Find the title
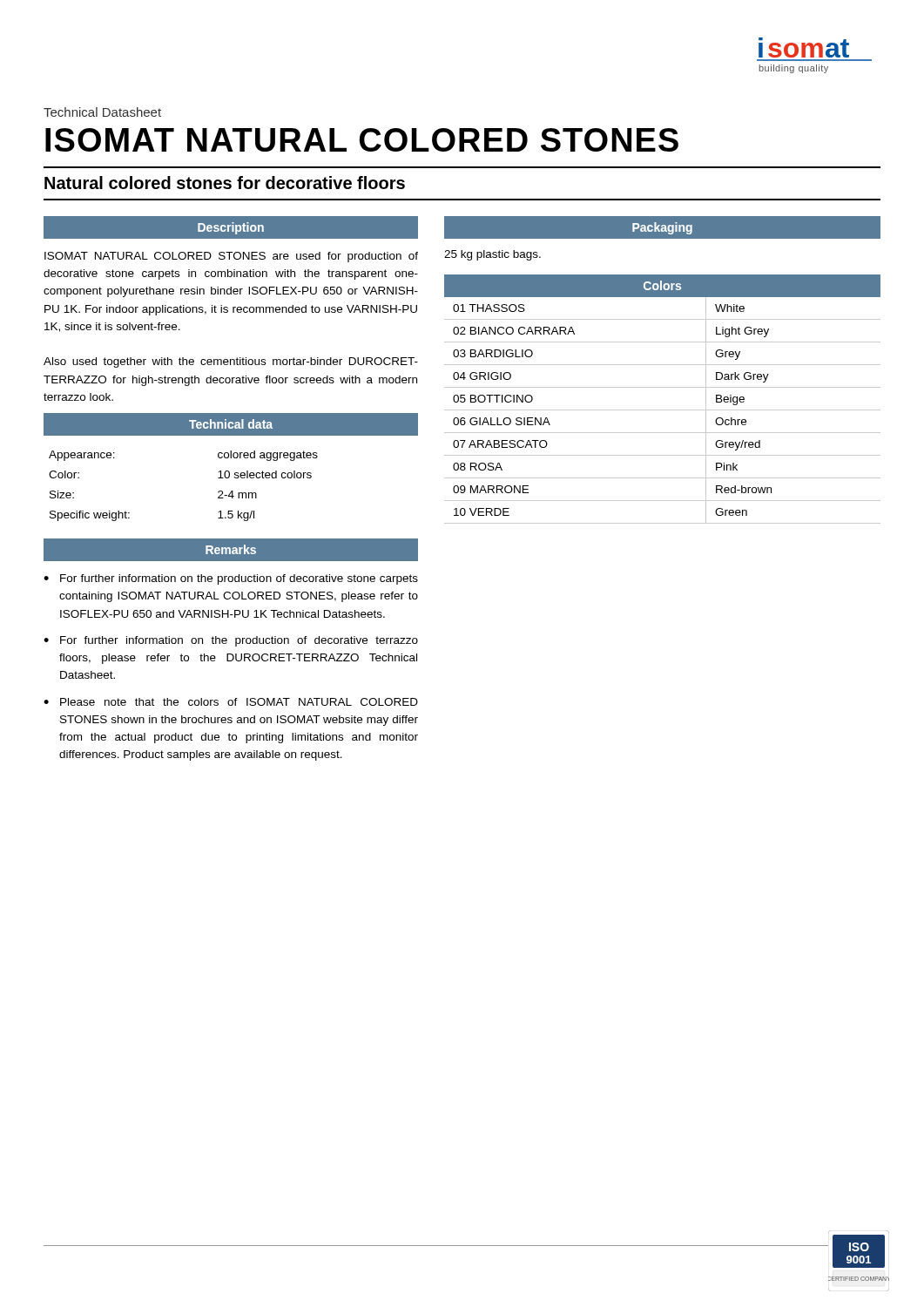The width and height of the screenshot is (924, 1307). pos(362,141)
